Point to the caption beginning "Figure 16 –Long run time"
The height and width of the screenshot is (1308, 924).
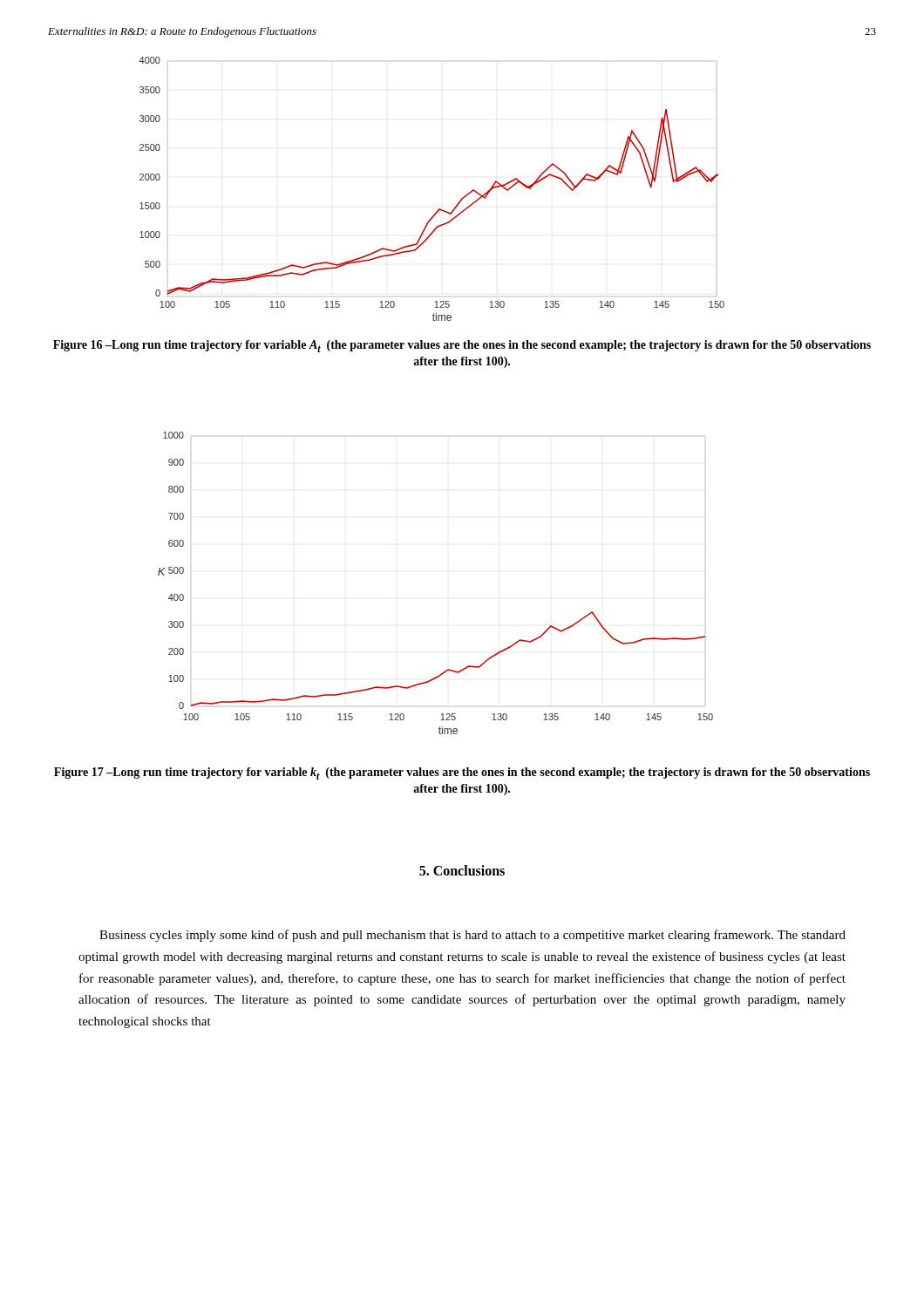tap(462, 353)
